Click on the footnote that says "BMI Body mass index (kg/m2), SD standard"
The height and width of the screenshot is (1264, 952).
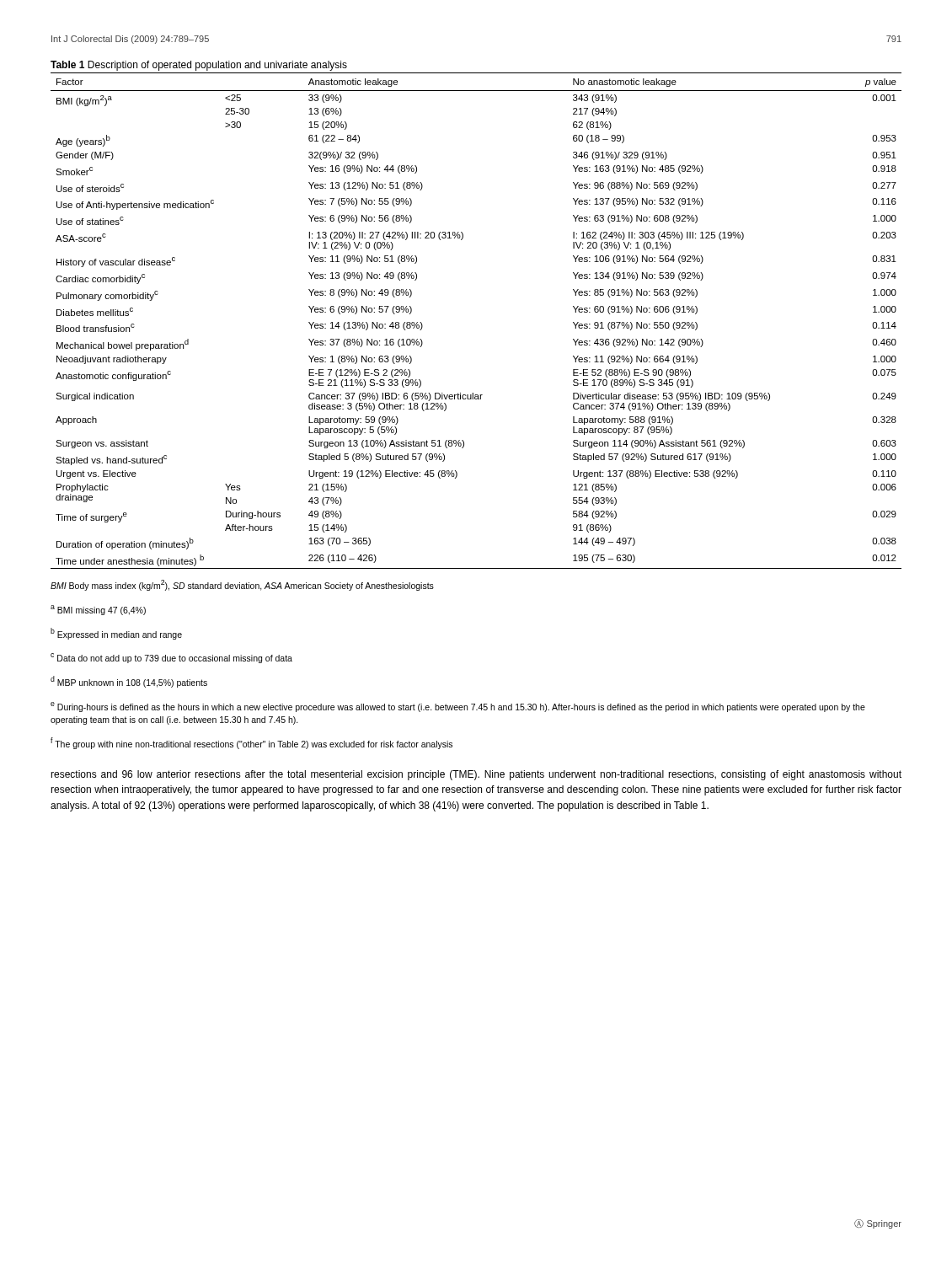click(242, 585)
